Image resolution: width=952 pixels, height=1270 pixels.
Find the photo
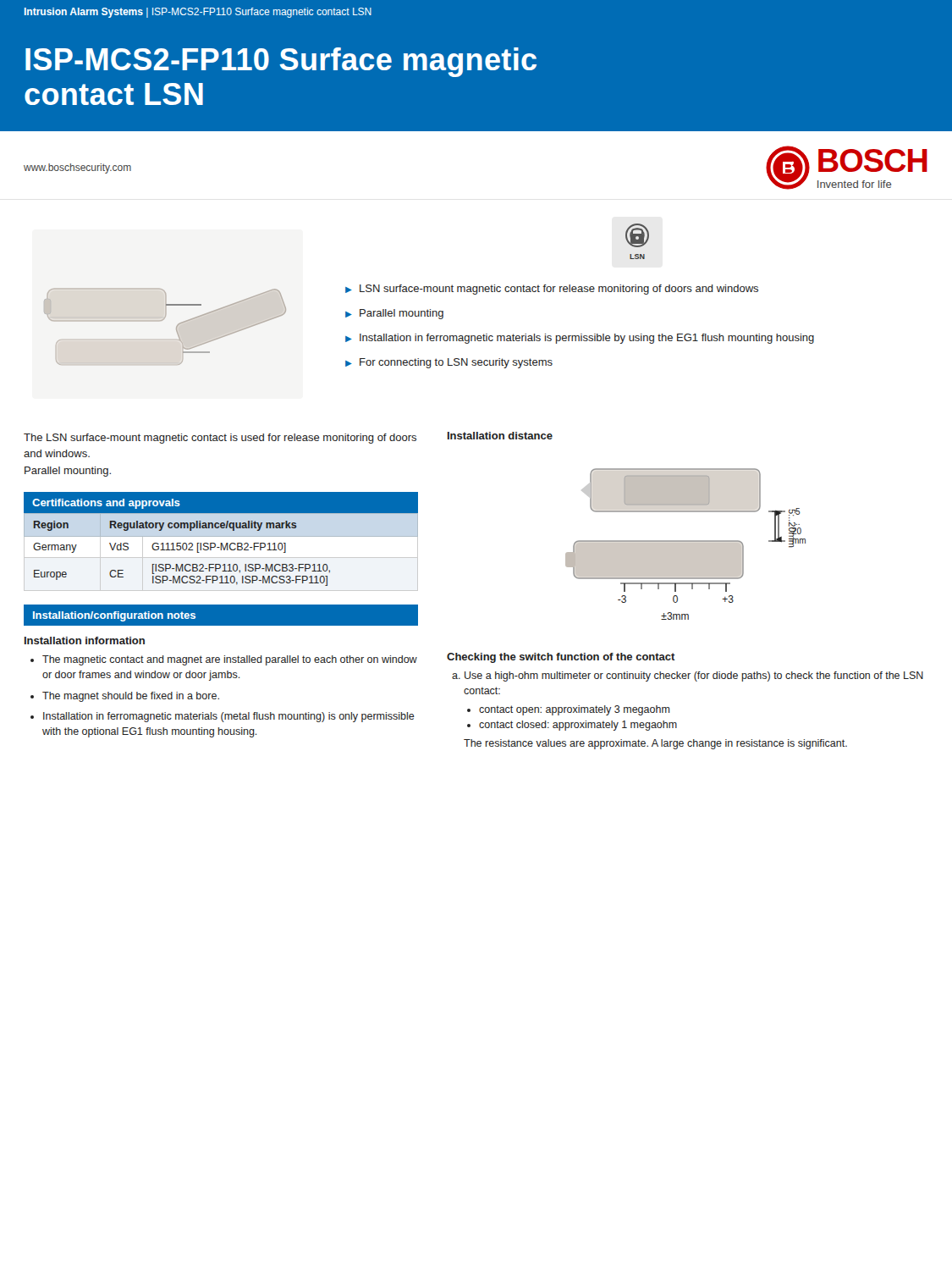coord(168,314)
